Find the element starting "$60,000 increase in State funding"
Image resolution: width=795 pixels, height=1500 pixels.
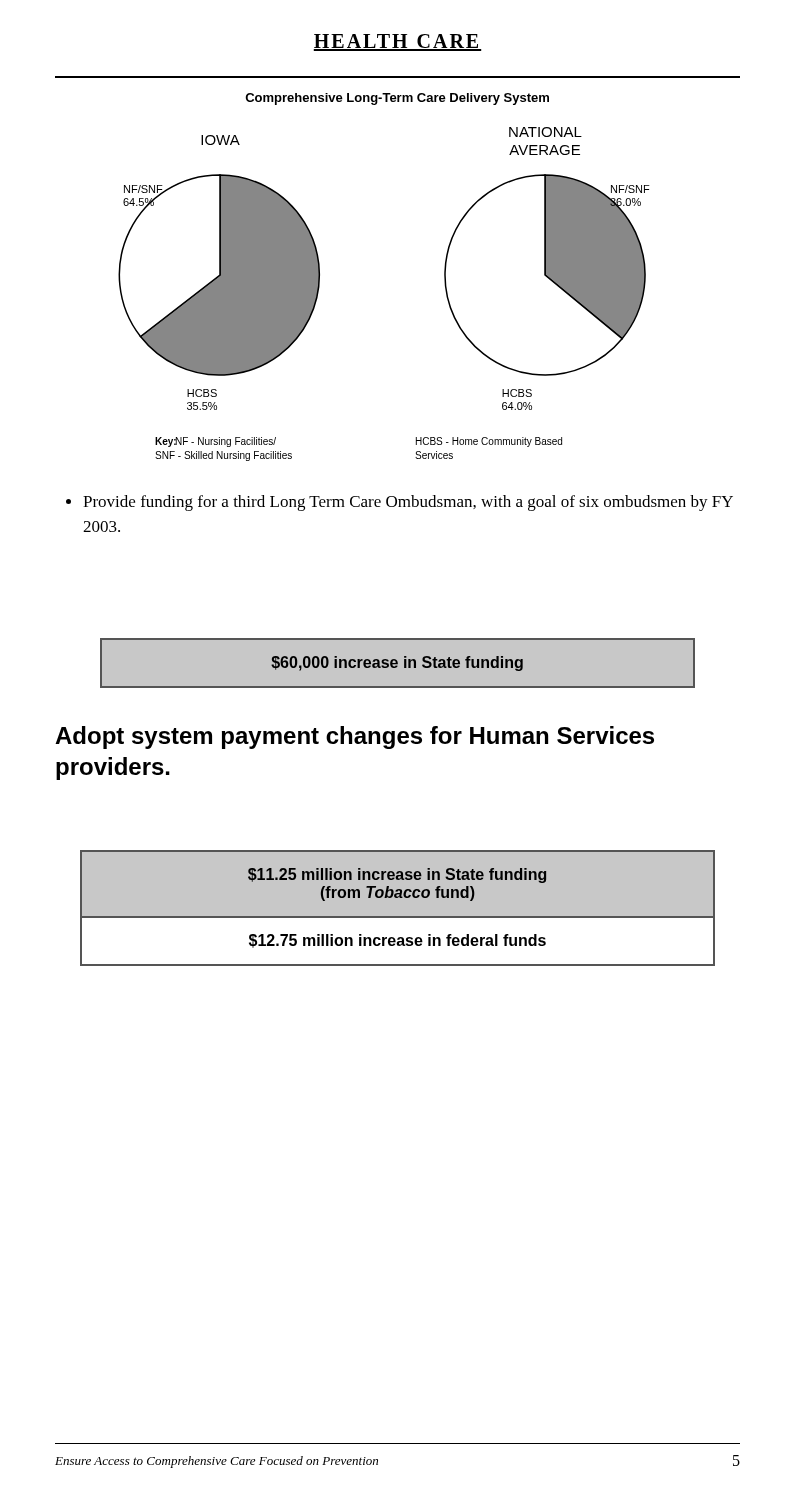coord(398,662)
